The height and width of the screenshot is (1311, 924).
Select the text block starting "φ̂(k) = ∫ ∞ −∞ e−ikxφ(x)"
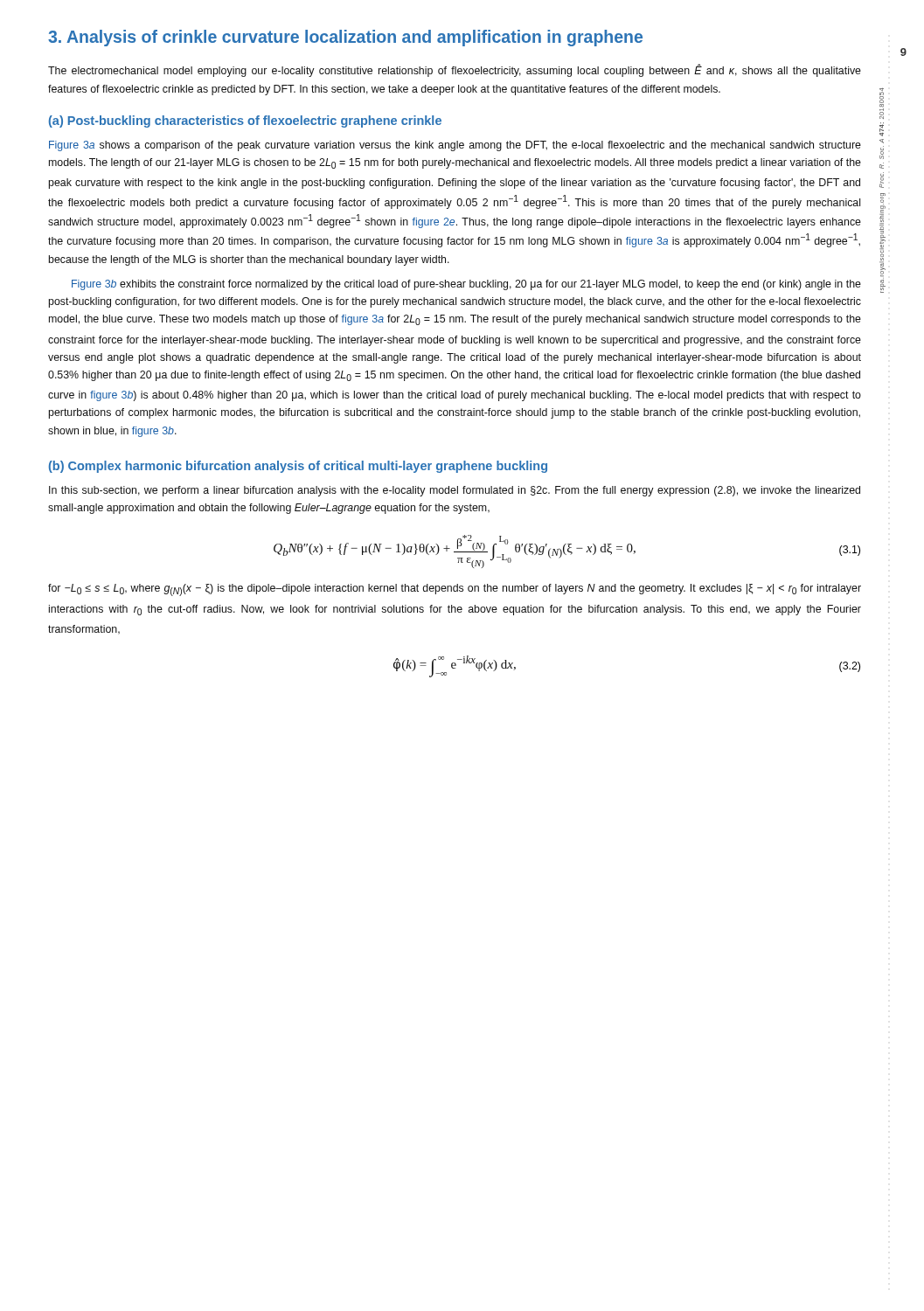pos(433,666)
